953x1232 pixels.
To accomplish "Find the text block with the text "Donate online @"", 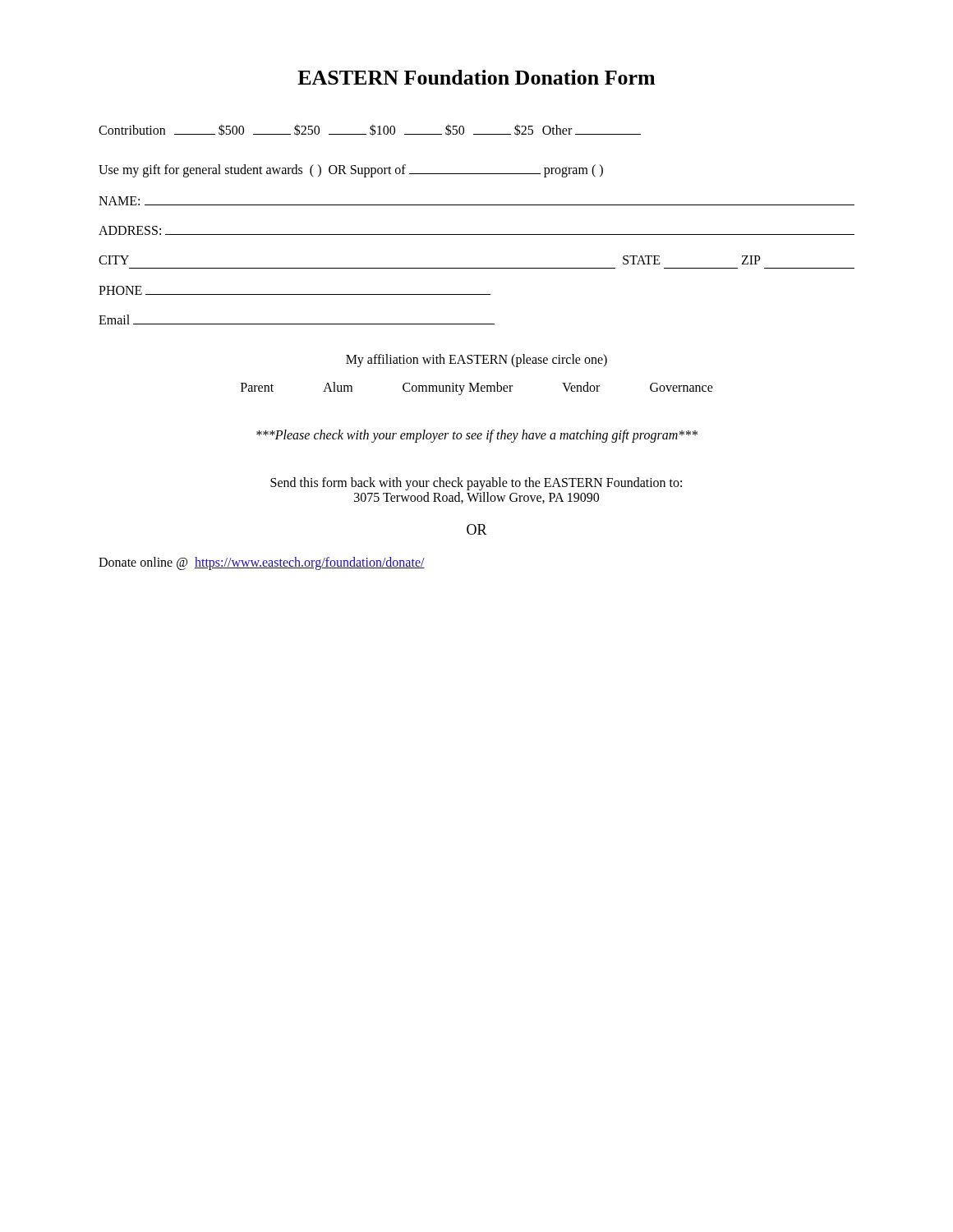I will tap(261, 562).
